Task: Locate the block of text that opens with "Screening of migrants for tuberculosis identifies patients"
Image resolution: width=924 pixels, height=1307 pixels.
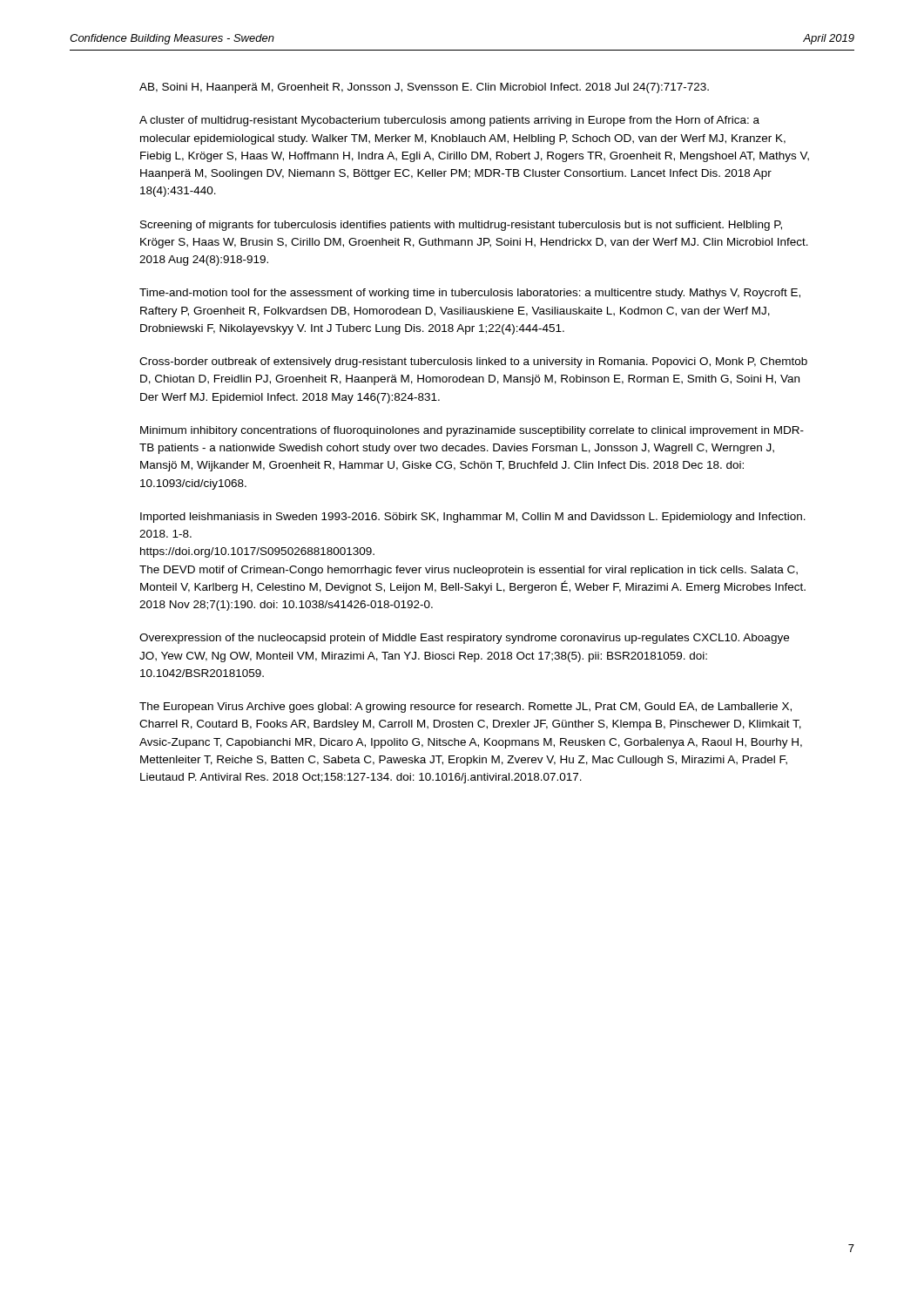Action: point(474,242)
